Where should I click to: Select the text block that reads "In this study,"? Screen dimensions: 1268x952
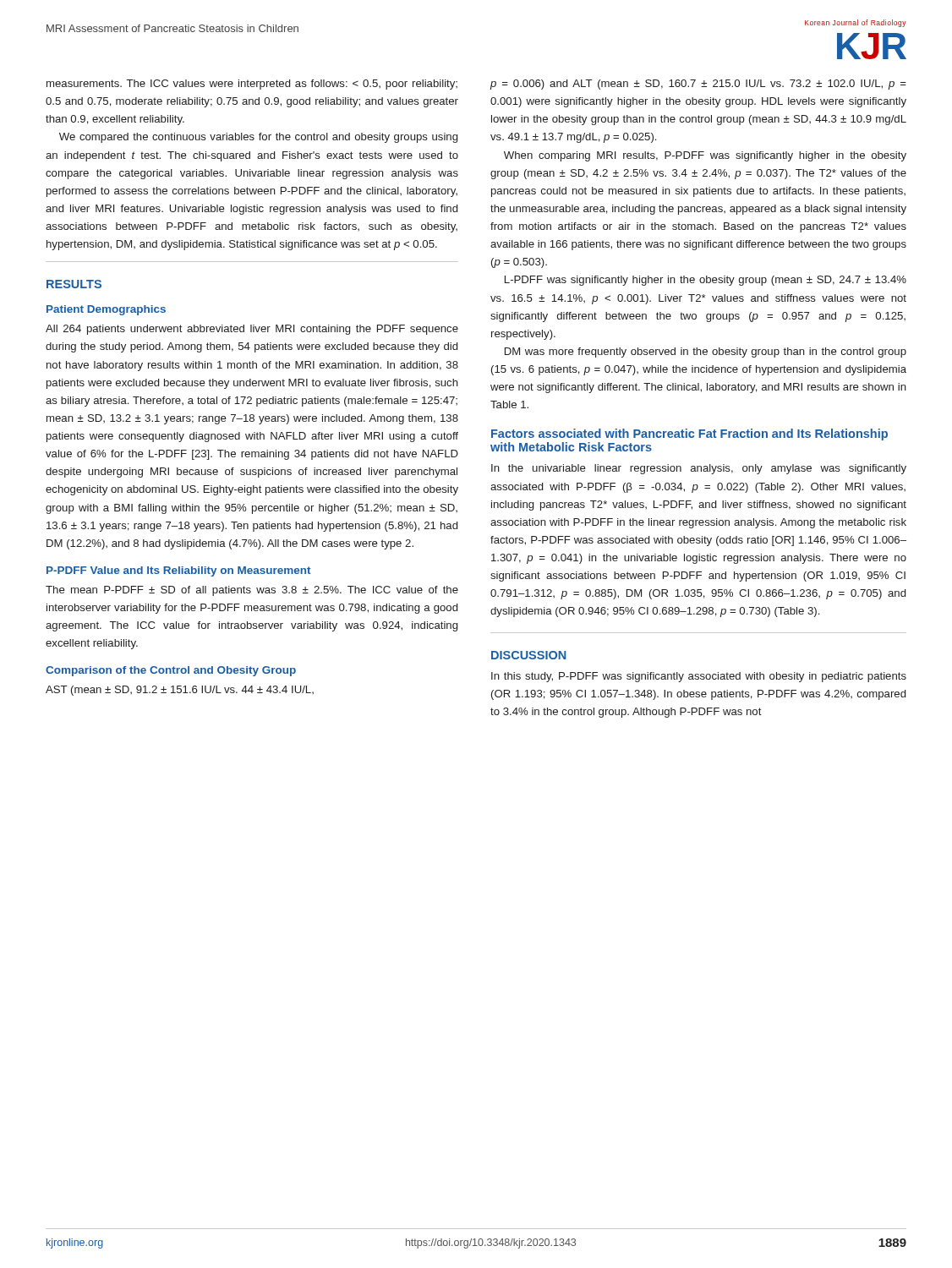click(698, 693)
